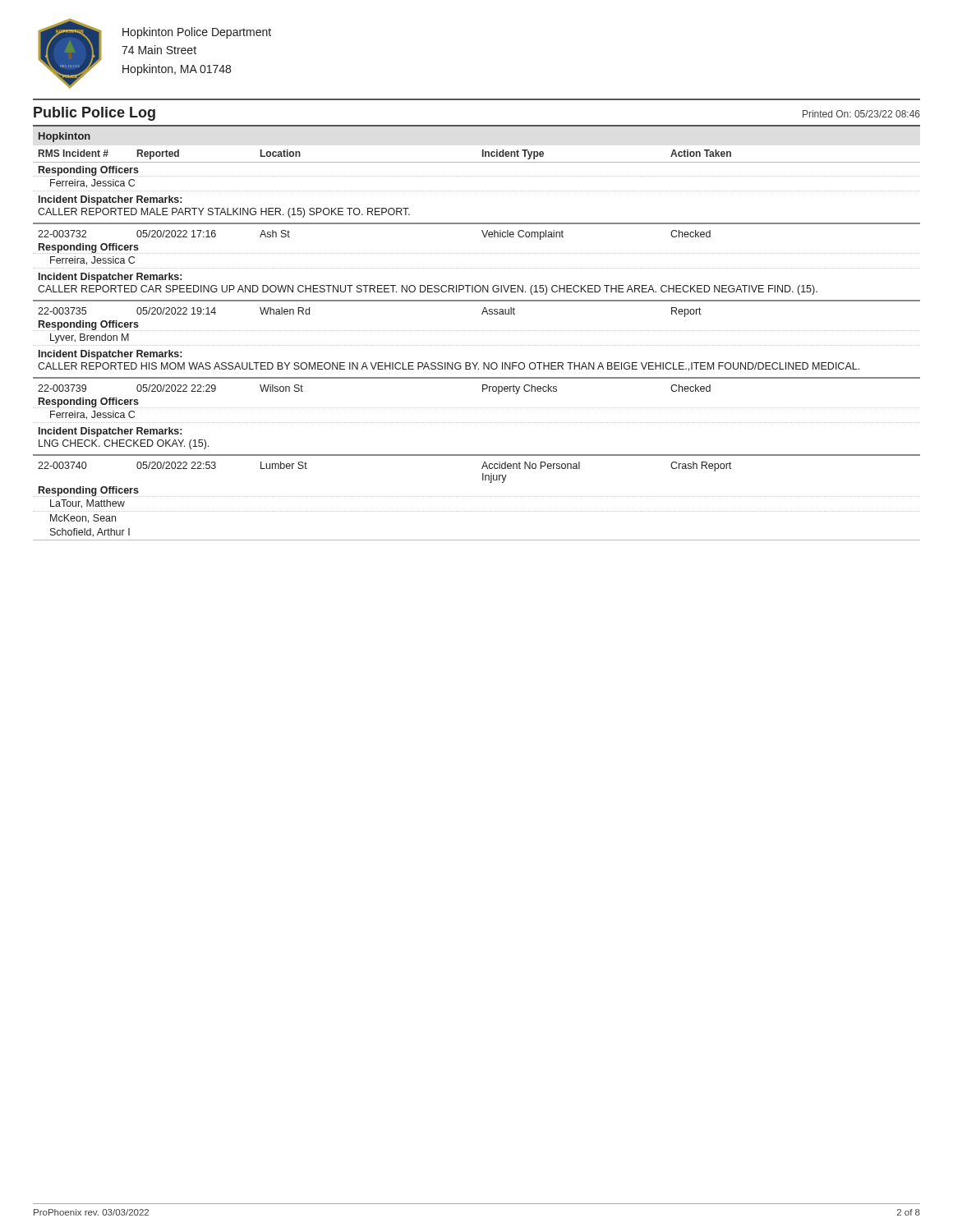Screen dimensions: 1232x953
Task: Select the table that reads "22-003735 05/20/2022 19:14 Whalen"
Action: click(476, 340)
